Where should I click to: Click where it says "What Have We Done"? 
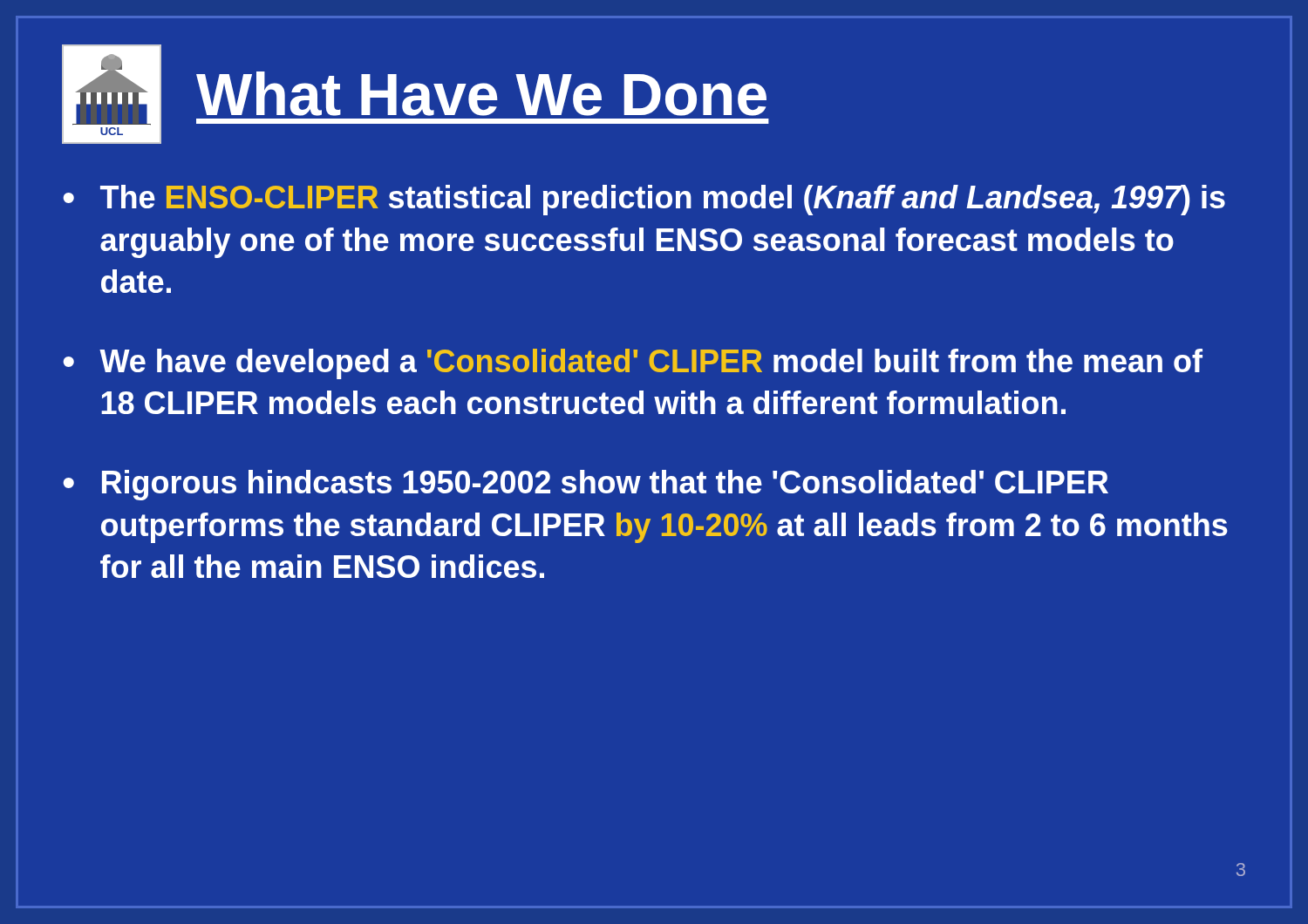coord(482,94)
